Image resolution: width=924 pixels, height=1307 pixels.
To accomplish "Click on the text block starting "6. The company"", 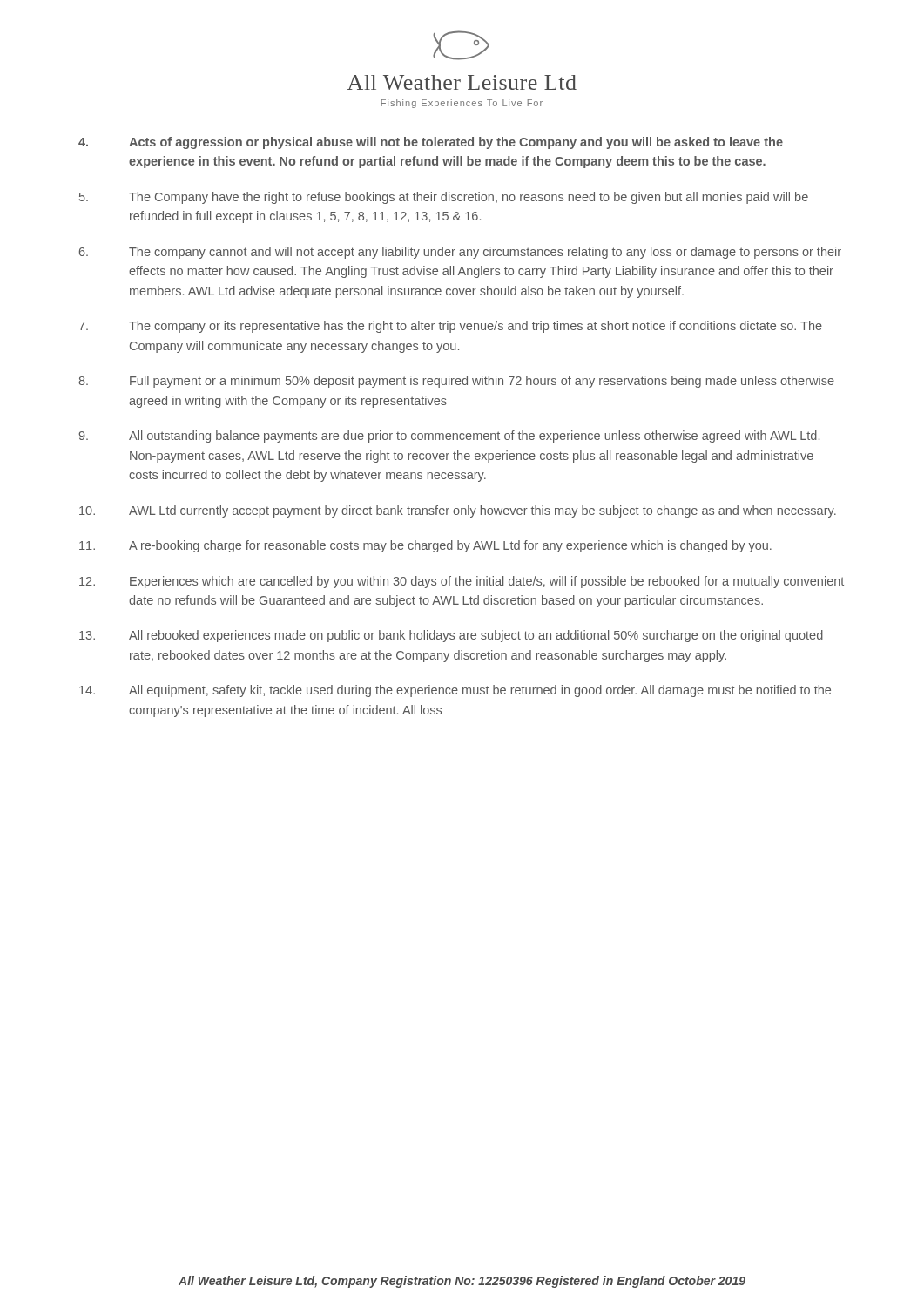I will coord(462,271).
